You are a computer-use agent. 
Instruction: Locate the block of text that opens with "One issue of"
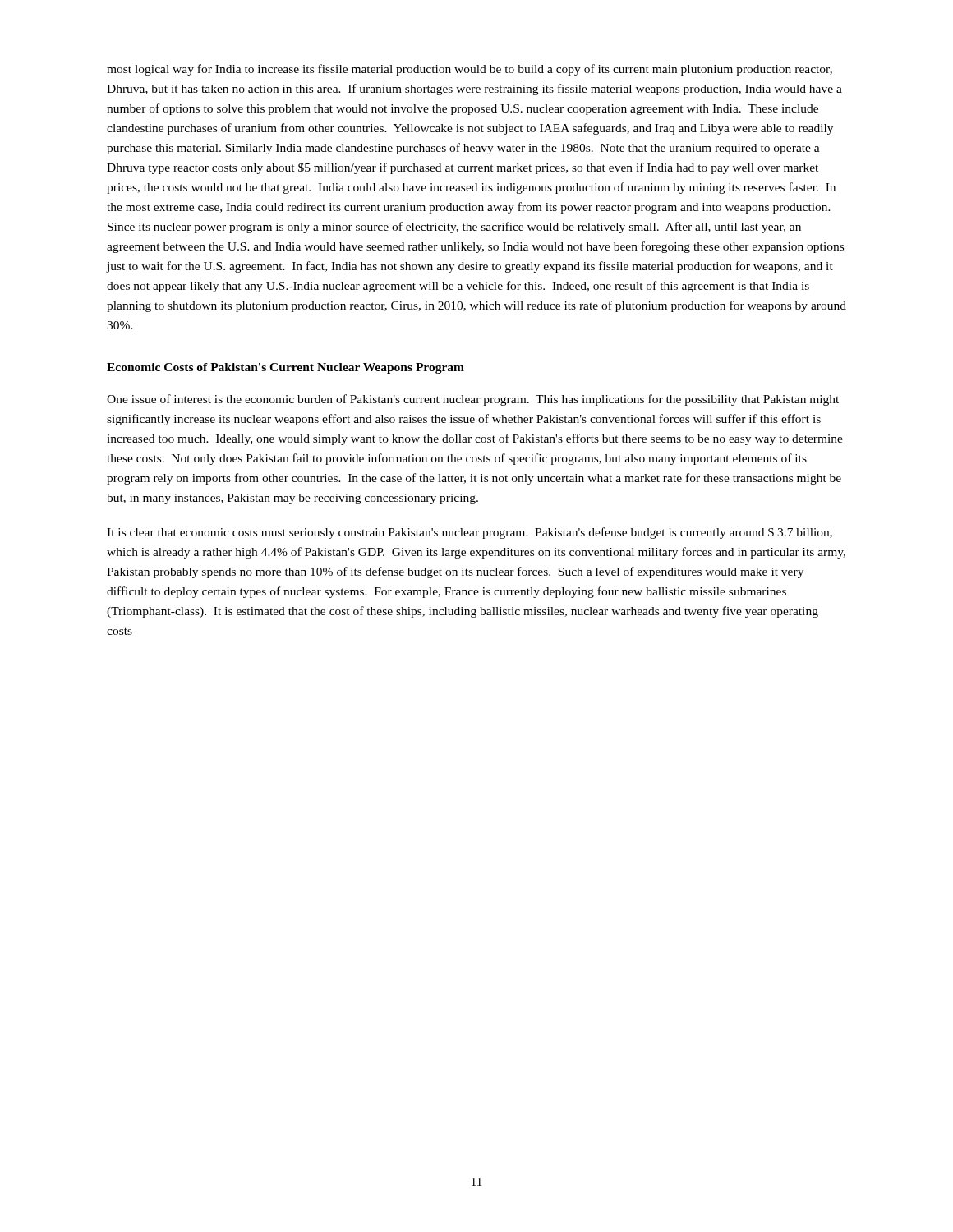[475, 448]
